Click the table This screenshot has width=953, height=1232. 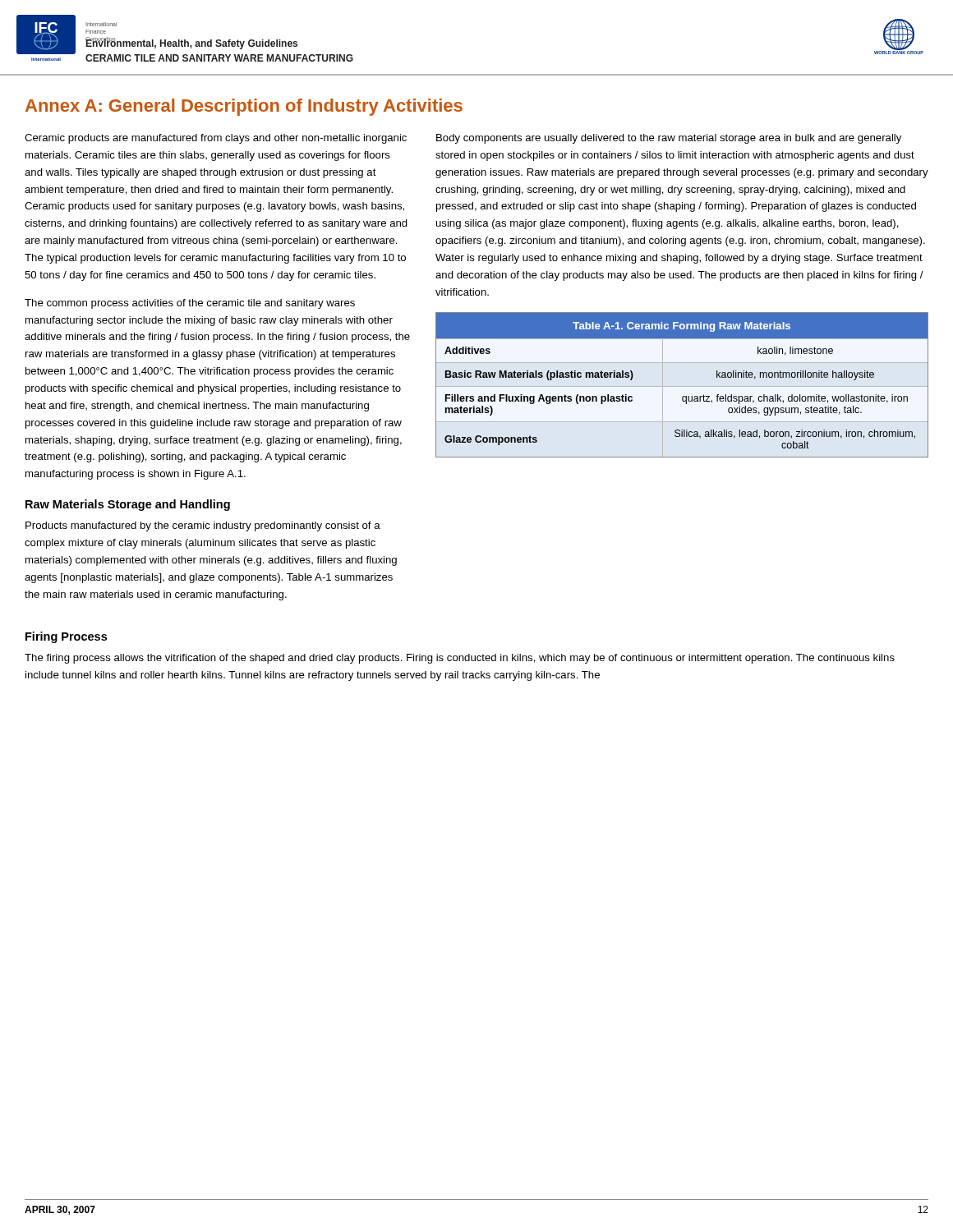coord(682,385)
